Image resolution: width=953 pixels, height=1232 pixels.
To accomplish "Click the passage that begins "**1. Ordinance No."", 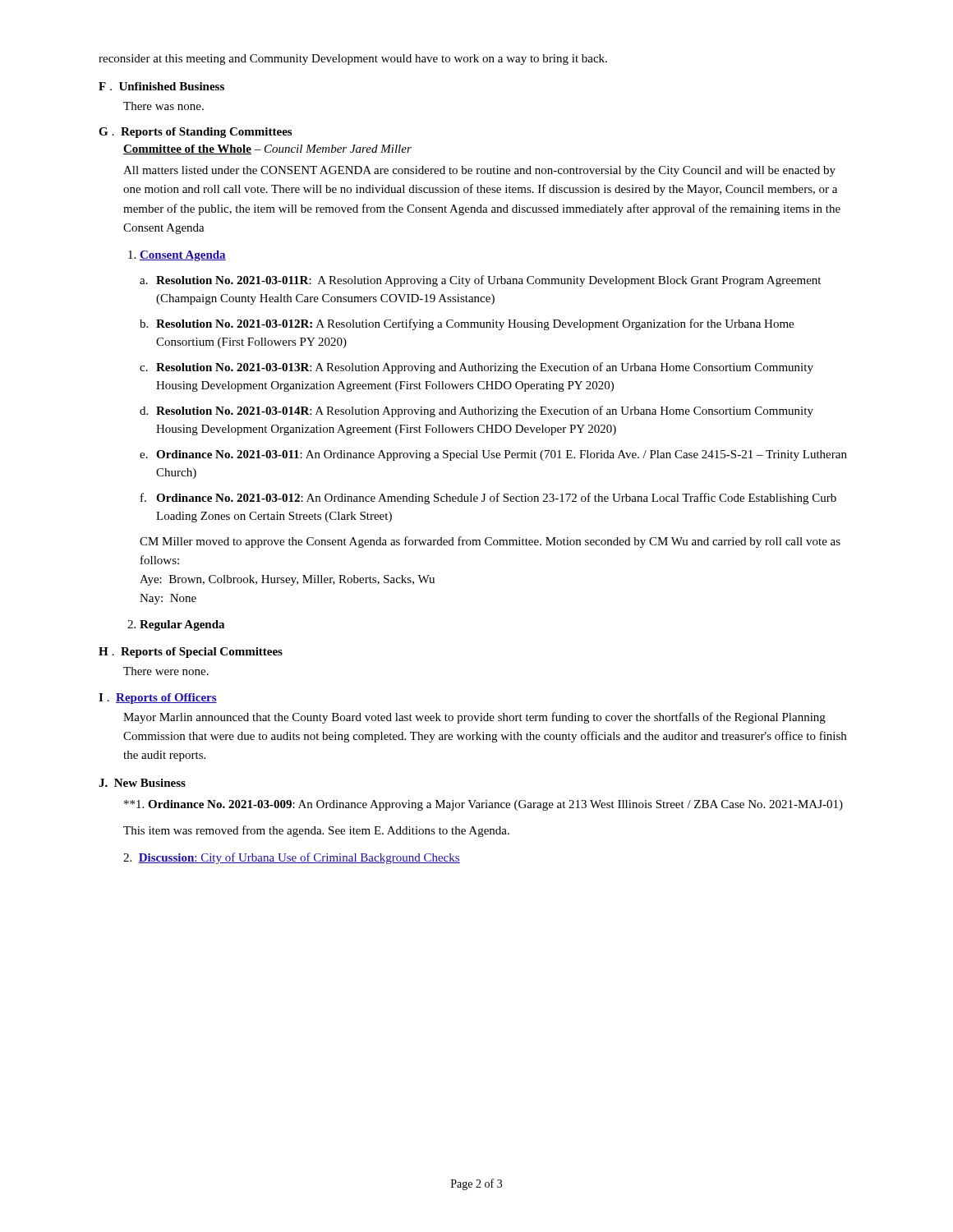I will (483, 804).
